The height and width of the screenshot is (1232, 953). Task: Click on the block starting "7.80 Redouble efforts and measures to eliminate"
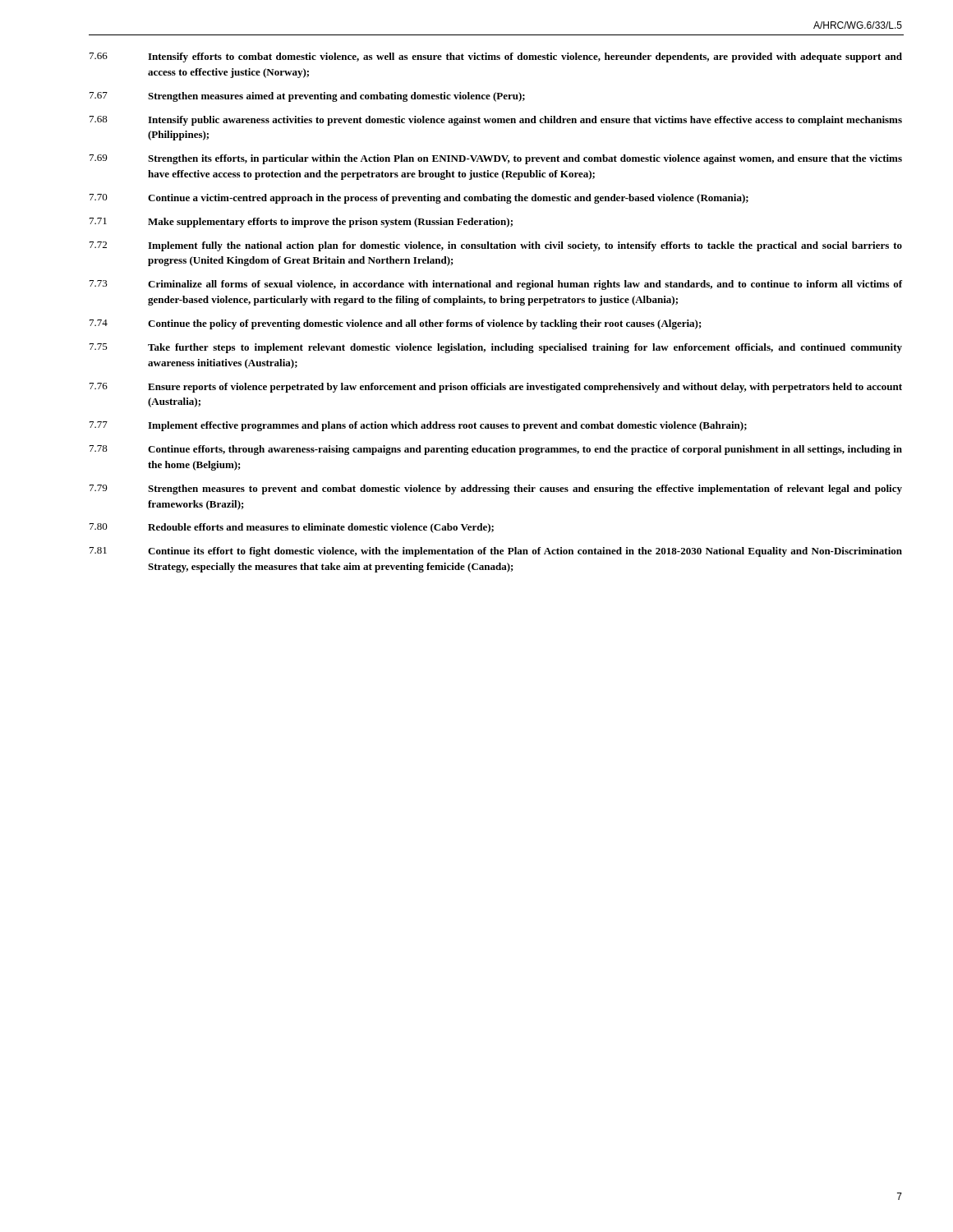(495, 528)
